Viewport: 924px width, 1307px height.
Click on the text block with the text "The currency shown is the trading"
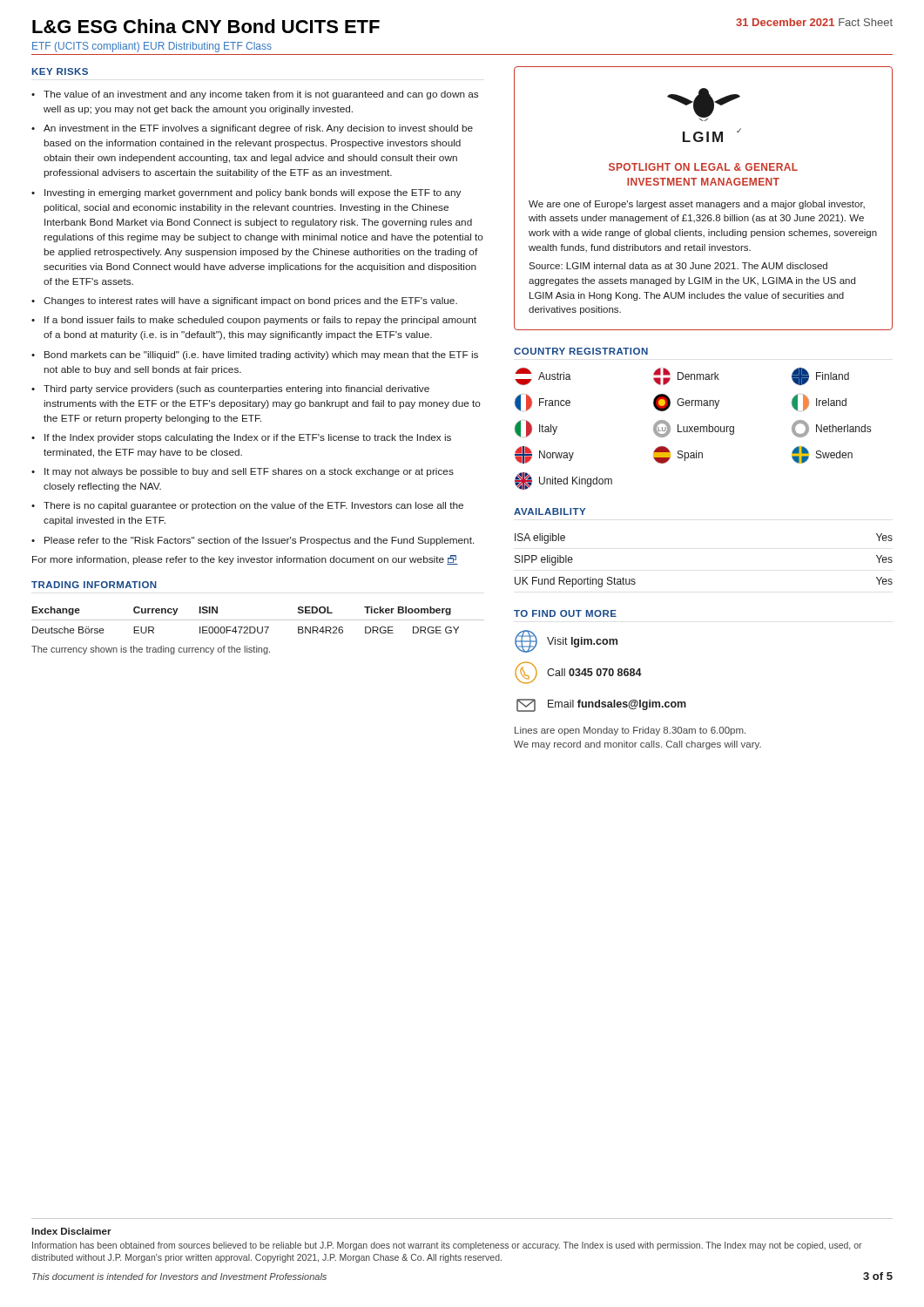point(151,649)
